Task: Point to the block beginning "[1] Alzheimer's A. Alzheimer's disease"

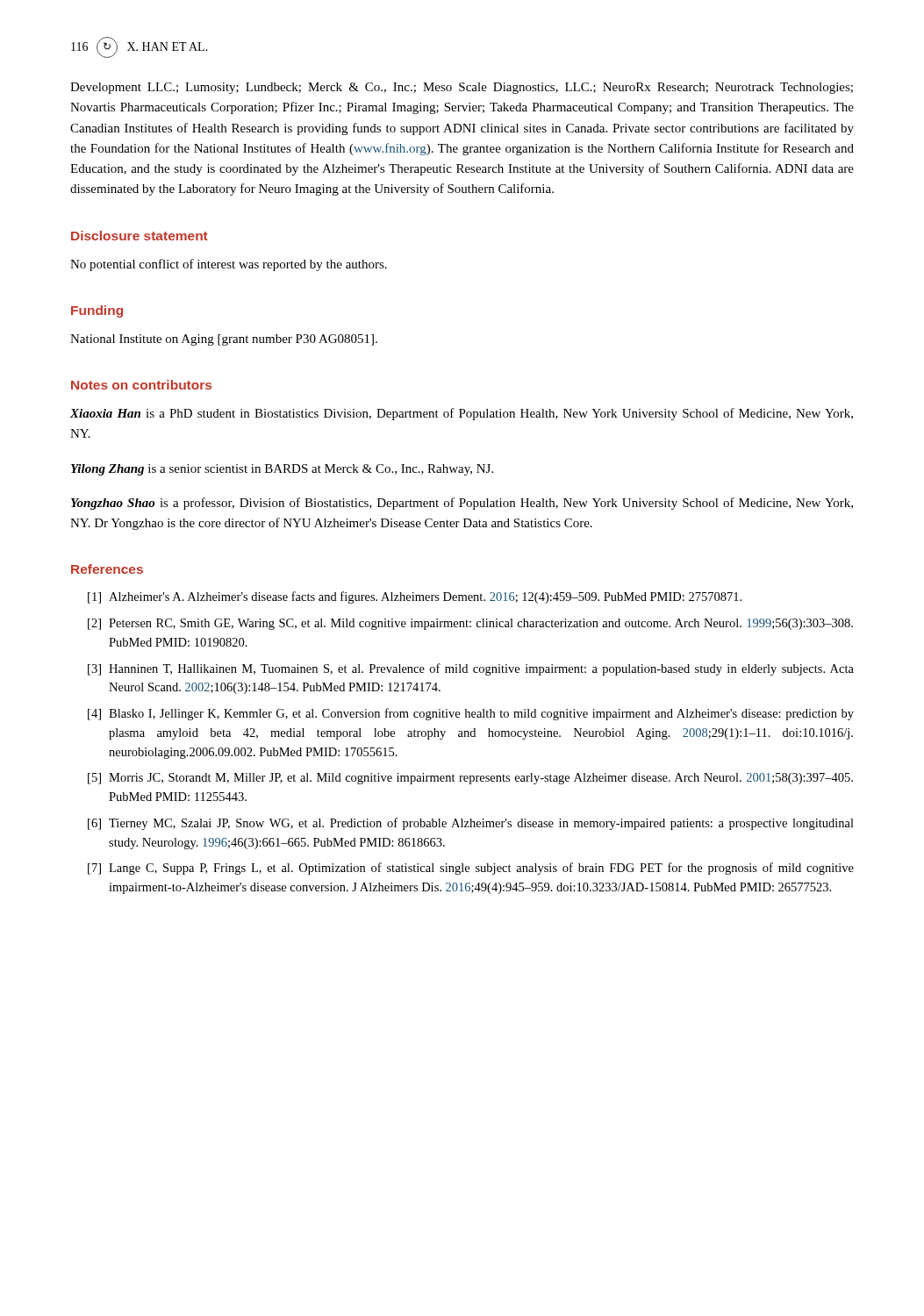Action: coord(462,598)
